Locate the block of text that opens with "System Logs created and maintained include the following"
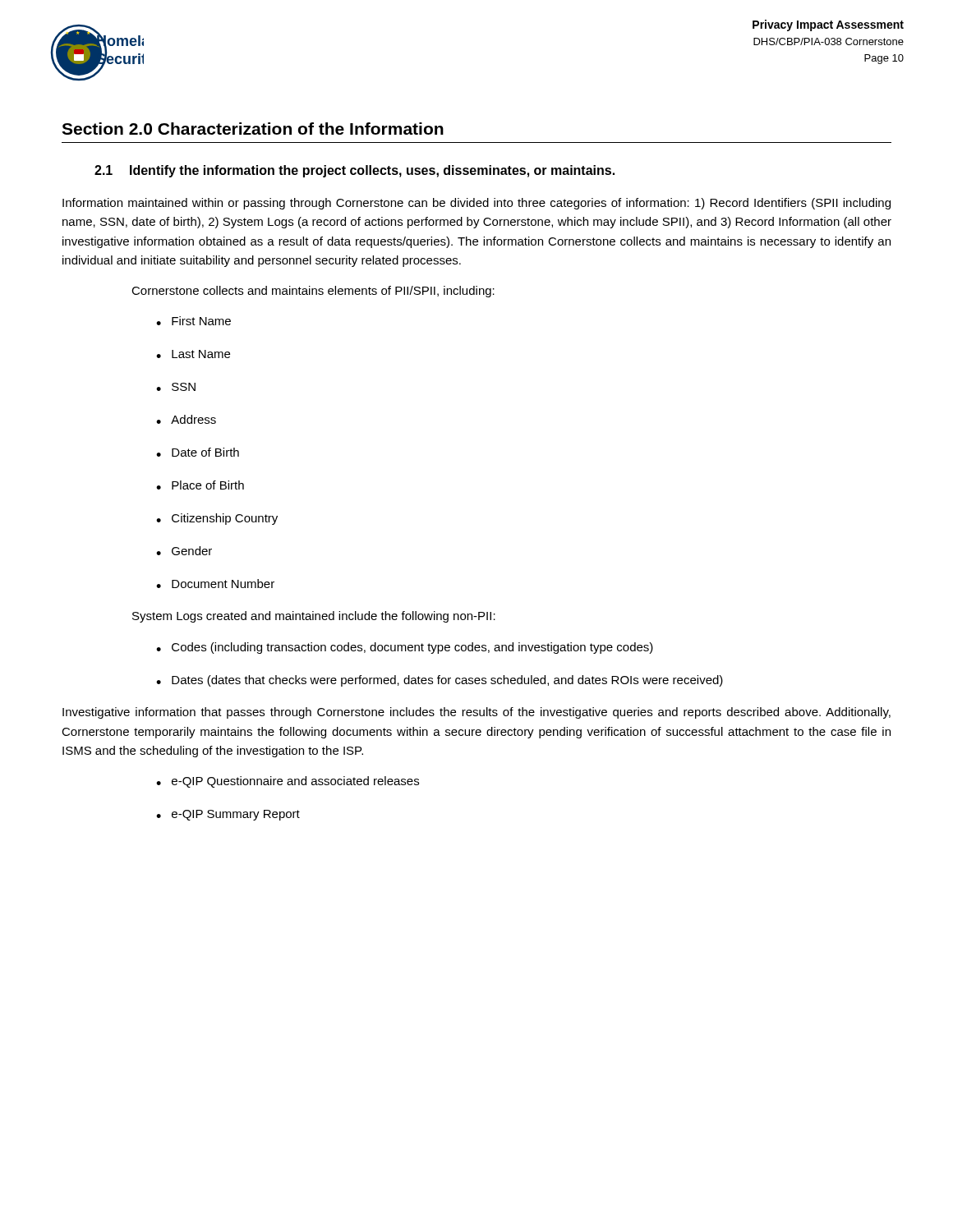The width and height of the screenshot is (953, 1232). pyautogui.click(x=314, y=616)
